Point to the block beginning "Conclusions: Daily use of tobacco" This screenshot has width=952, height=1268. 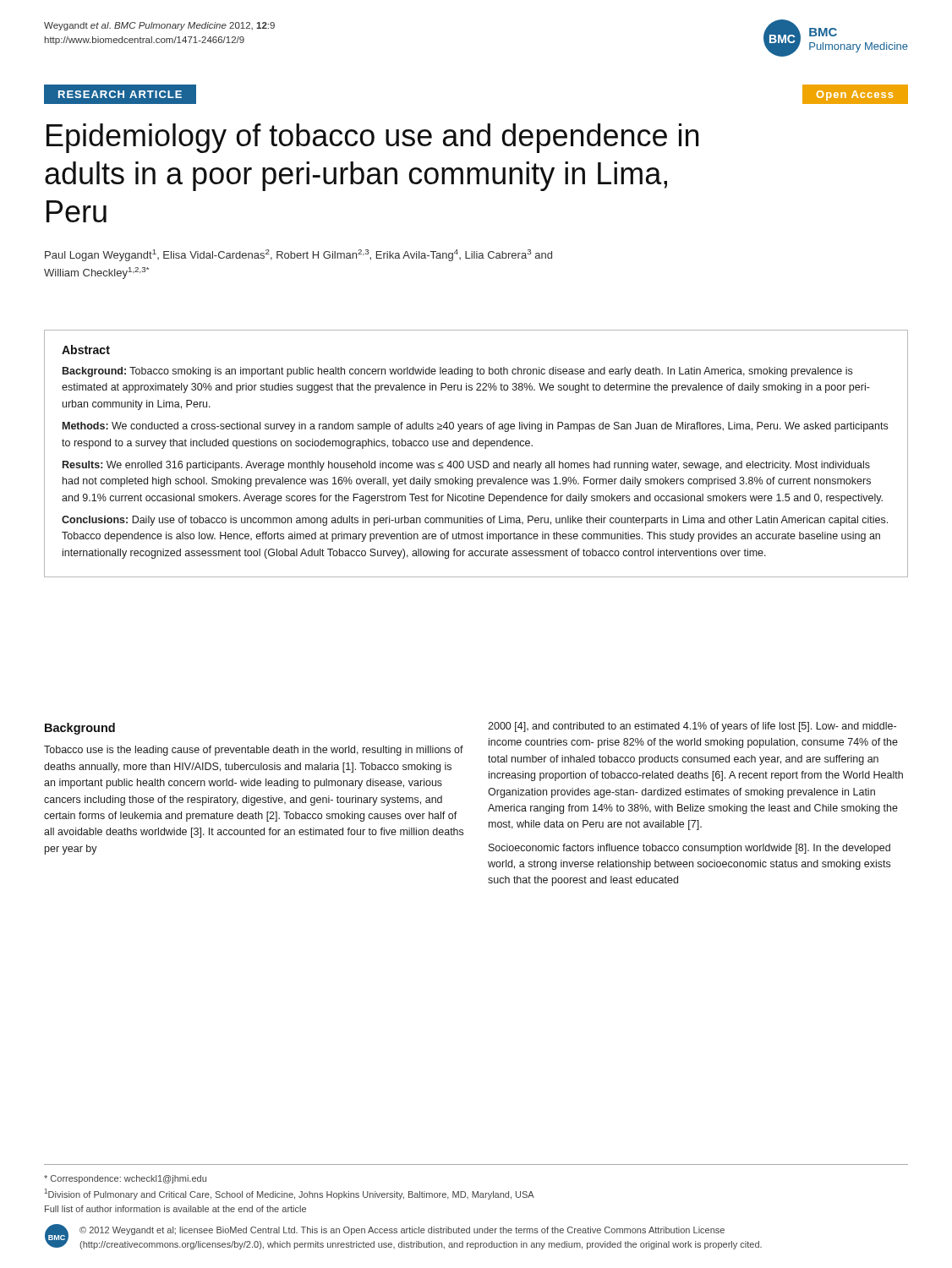[475, 536]
